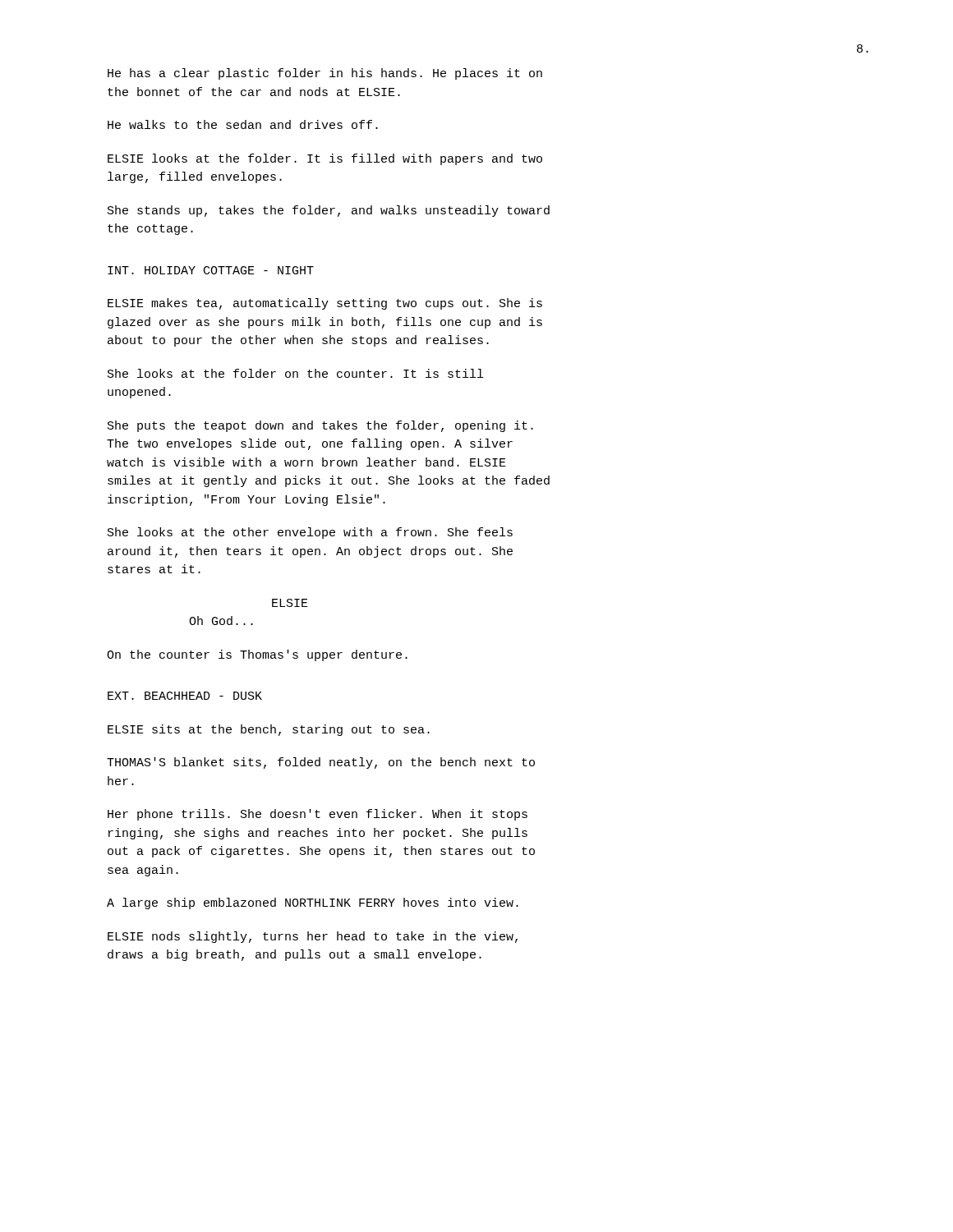Find the block on this page that starts "She looks at the folder on"
953x1232 pixels.
point(295,384)
